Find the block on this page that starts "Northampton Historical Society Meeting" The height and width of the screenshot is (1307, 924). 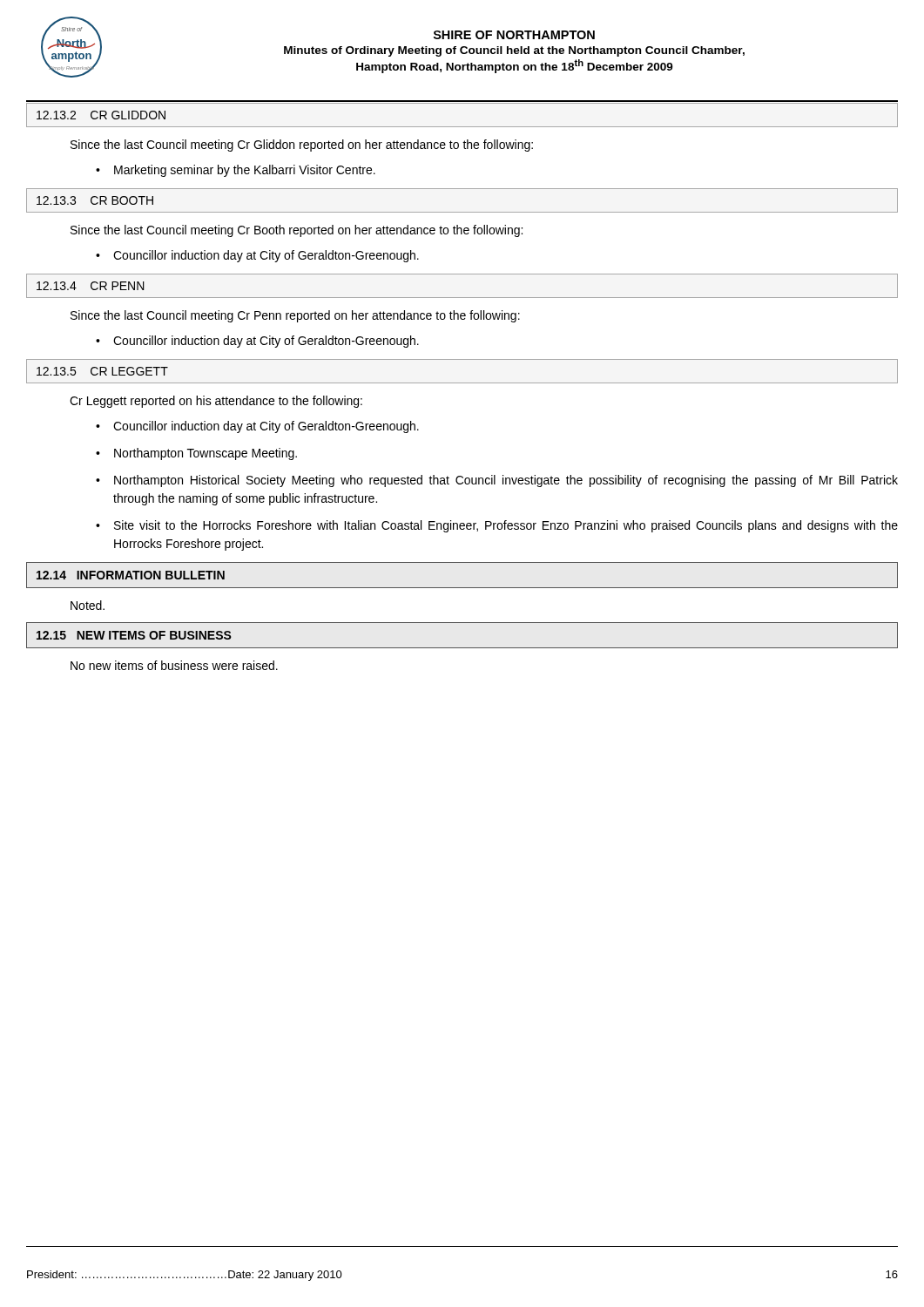coord(506,489)
